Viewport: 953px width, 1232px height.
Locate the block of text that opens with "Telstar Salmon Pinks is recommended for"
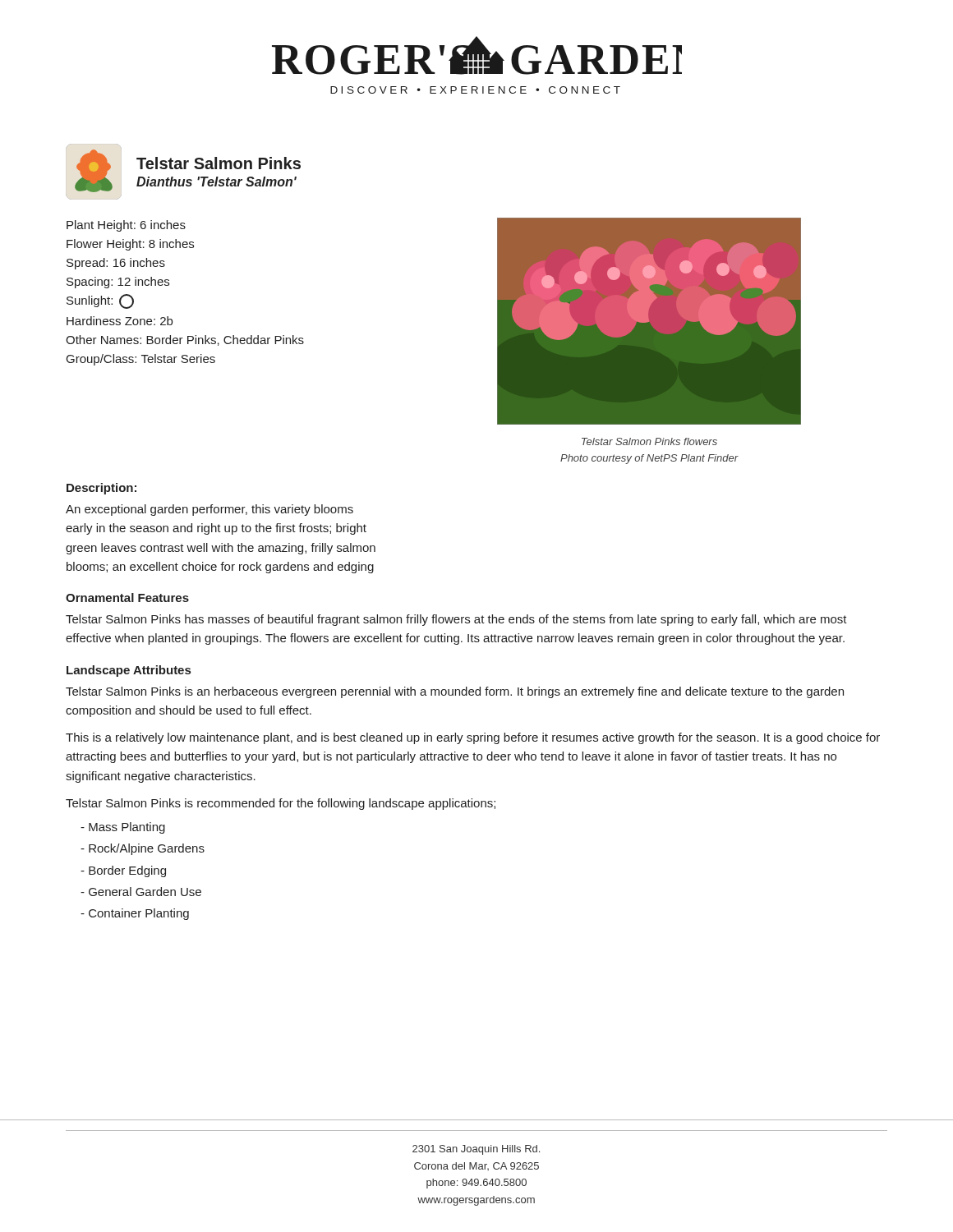[281, 803]
